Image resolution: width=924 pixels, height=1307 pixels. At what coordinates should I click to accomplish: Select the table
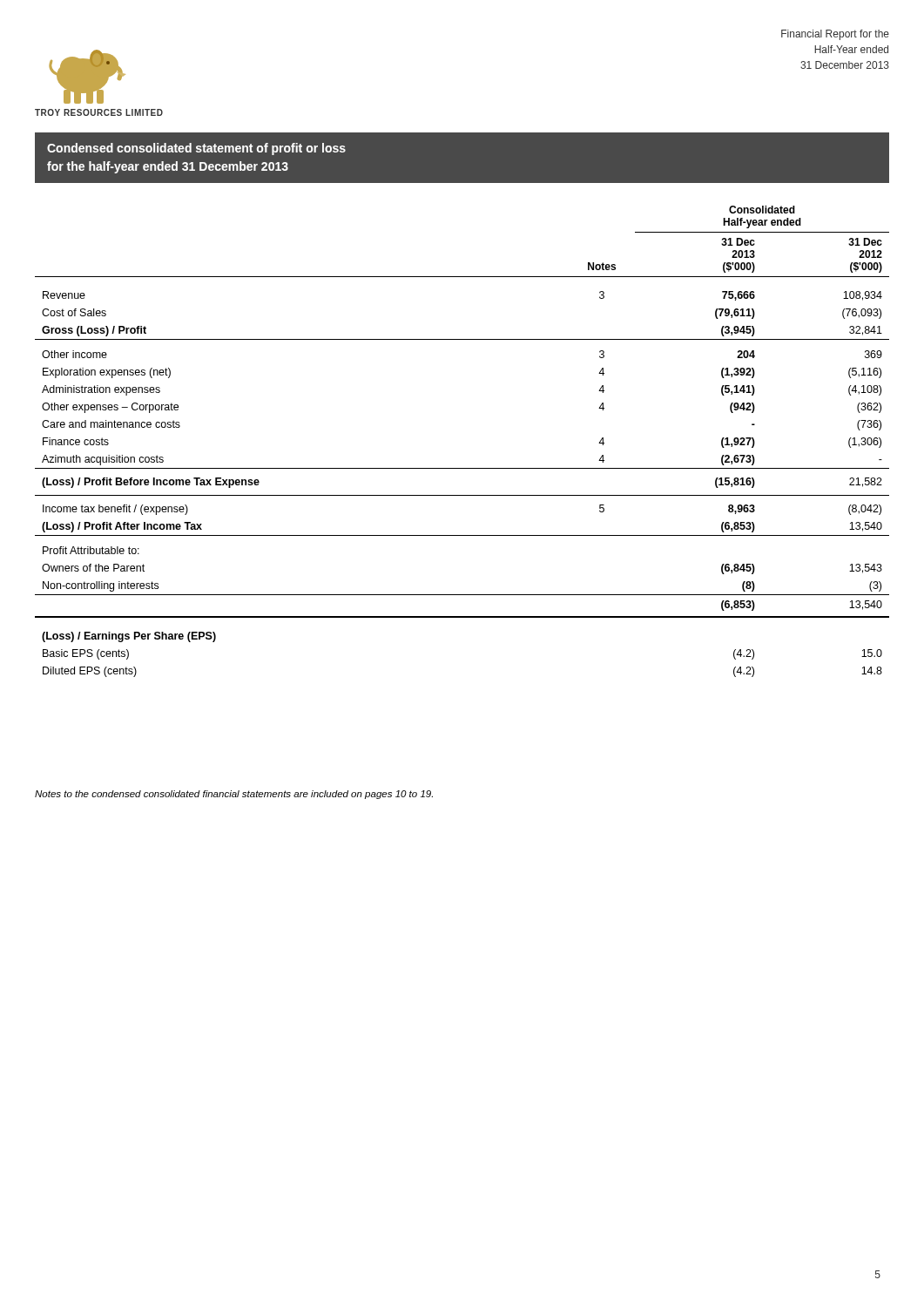tap(462, 440)
